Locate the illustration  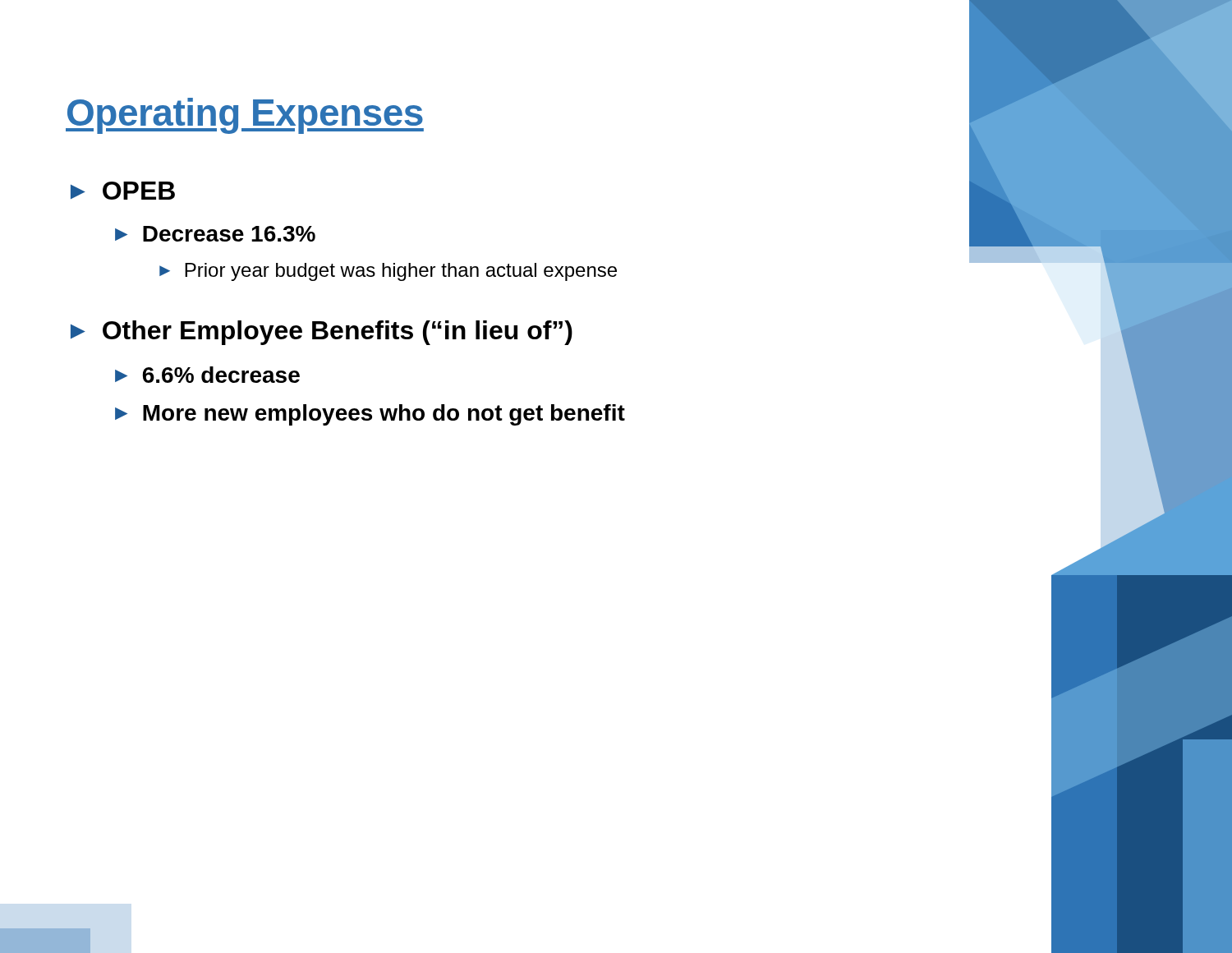tap(1018, 476)
